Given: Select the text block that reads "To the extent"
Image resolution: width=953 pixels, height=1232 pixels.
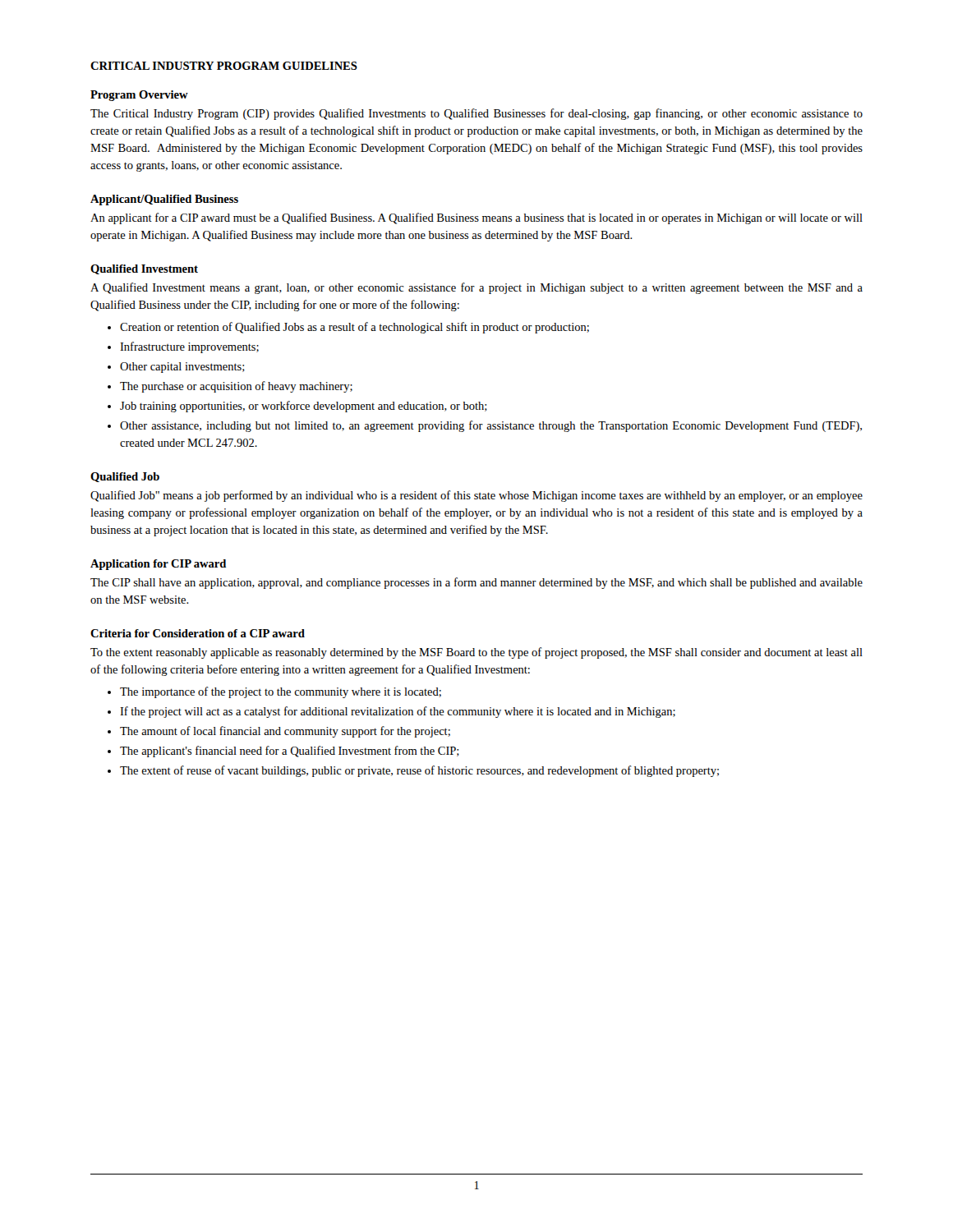Looking at the screenshot, I should (476, 661).
